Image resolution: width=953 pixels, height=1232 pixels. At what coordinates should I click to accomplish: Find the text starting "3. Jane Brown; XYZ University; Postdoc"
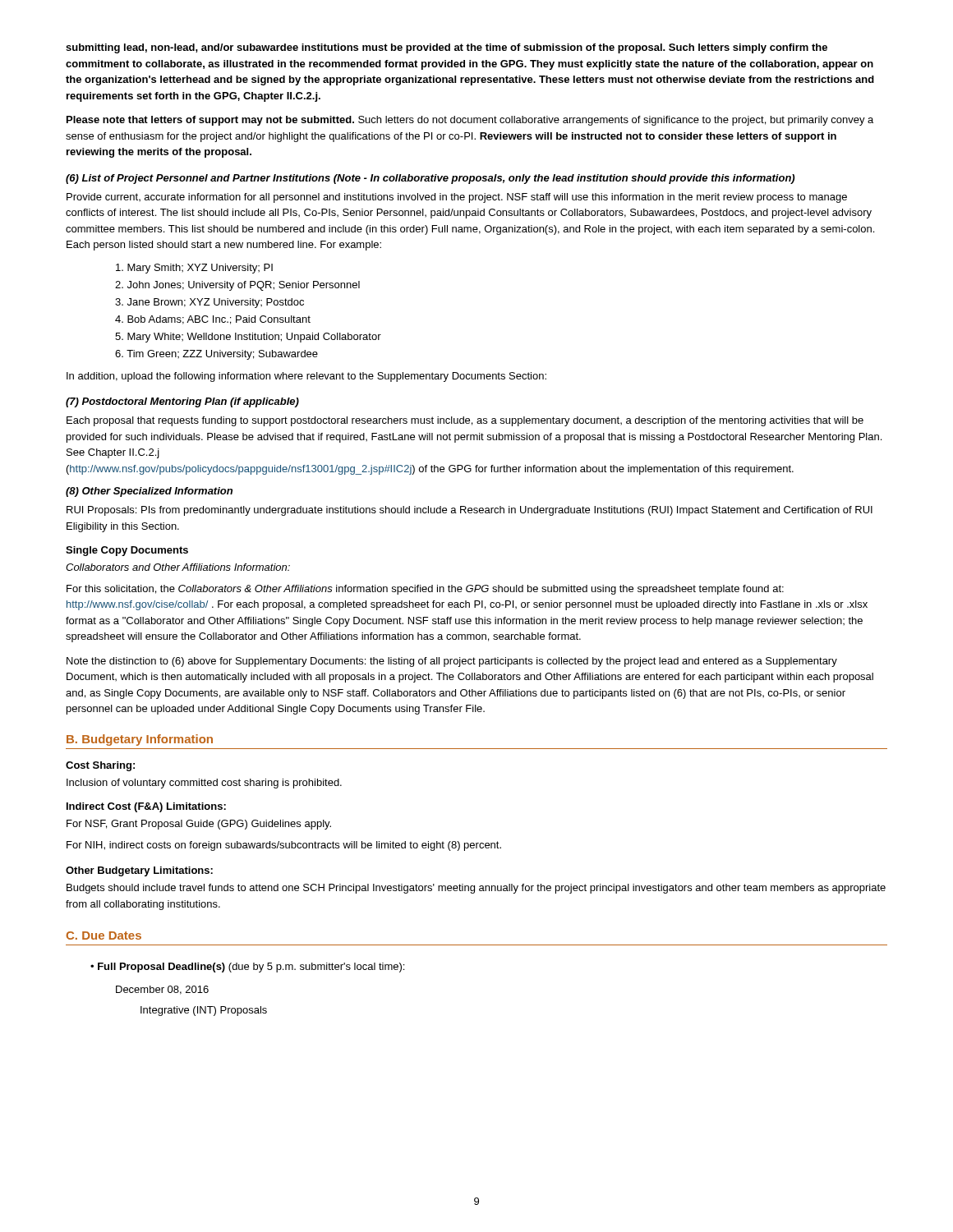coord(210,301)
